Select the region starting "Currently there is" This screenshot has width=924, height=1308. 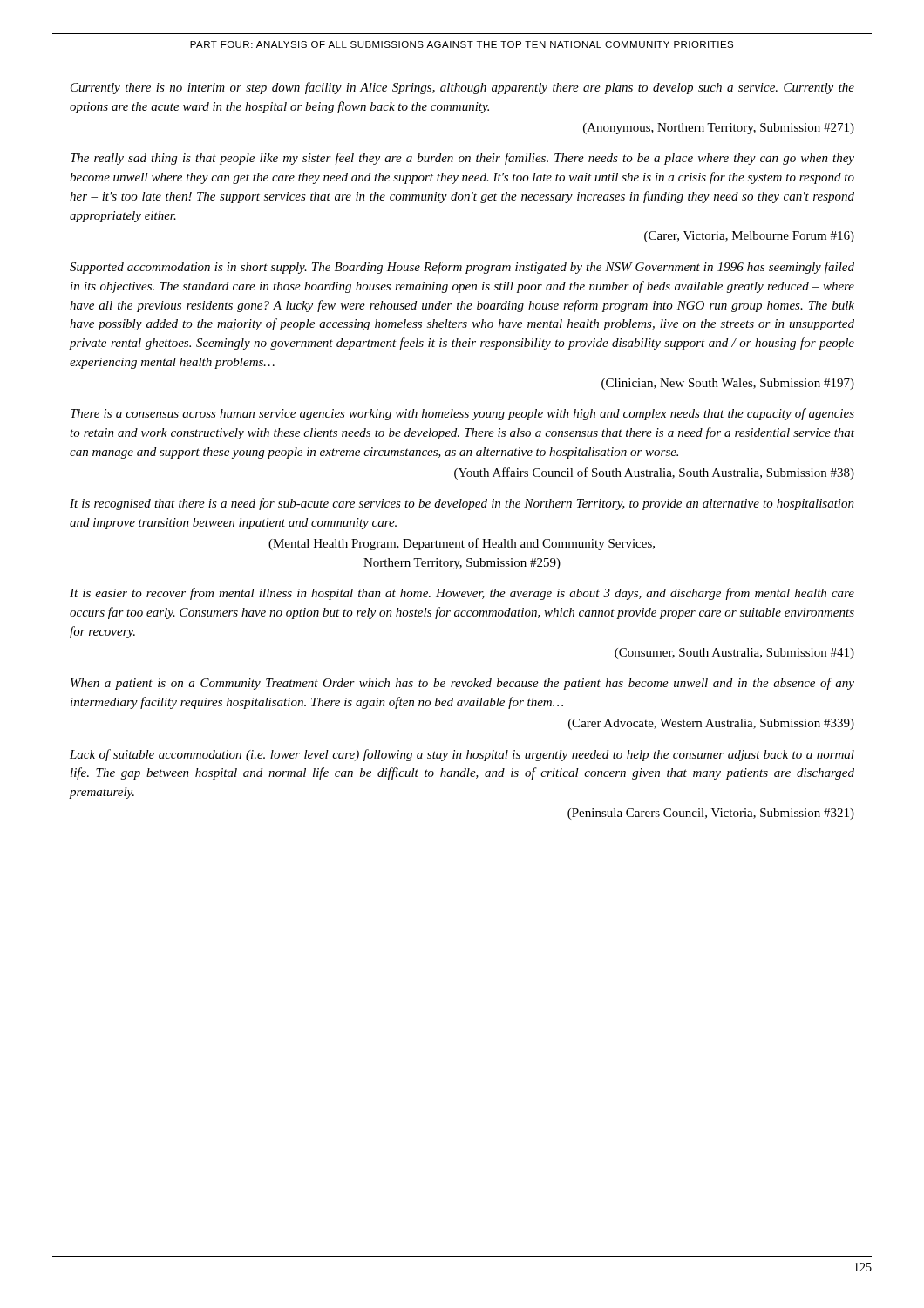[x=462, y=108]
